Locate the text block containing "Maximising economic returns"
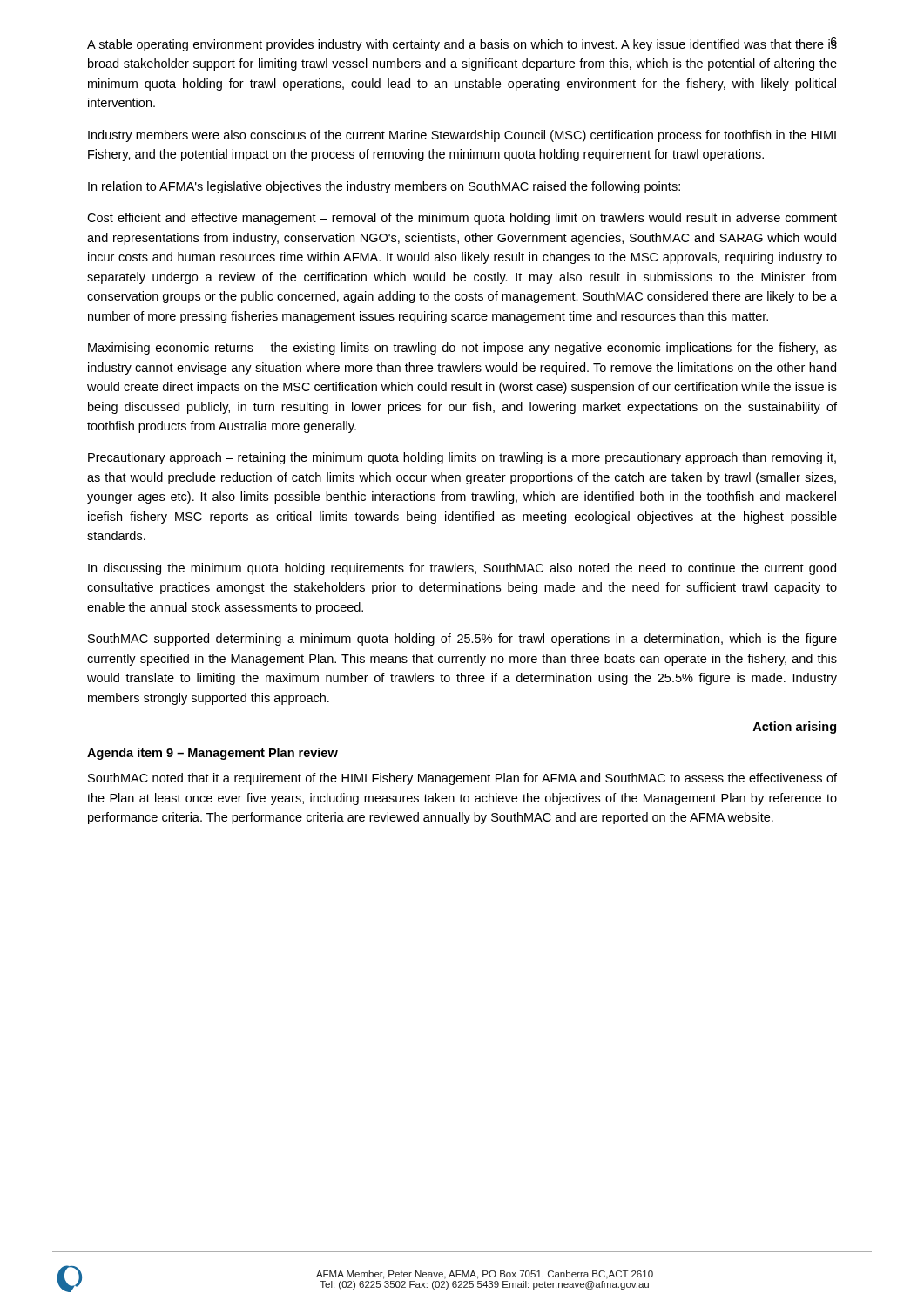Viewport: 924px width, 1307px height. pyautogui.click(x=462, y=387)
